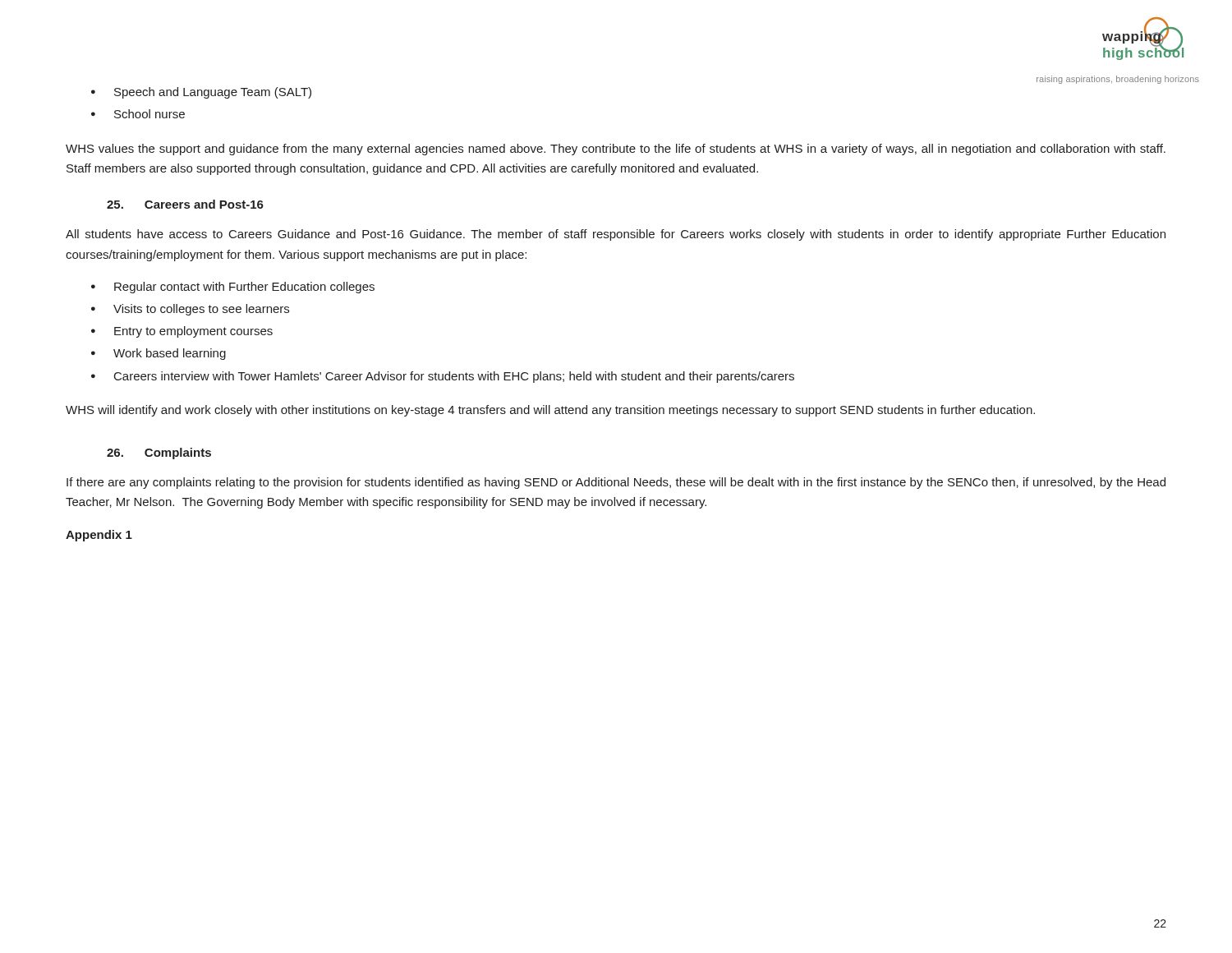Locate the text "Work based learning"

pyautogui.click(x=170, y=353)
